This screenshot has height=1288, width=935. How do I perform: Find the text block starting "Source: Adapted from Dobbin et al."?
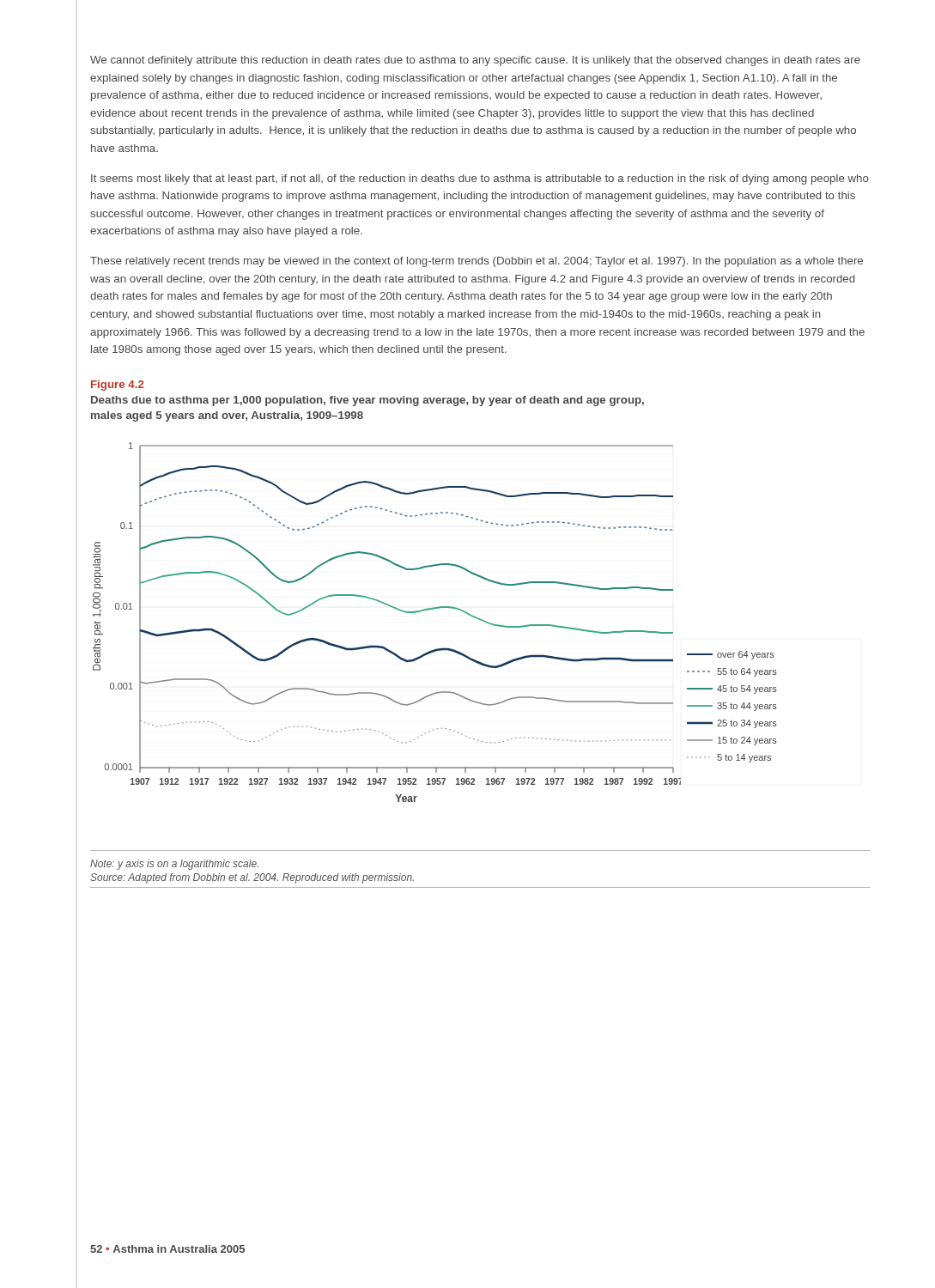pyautogui.click(x=253, y=878)
